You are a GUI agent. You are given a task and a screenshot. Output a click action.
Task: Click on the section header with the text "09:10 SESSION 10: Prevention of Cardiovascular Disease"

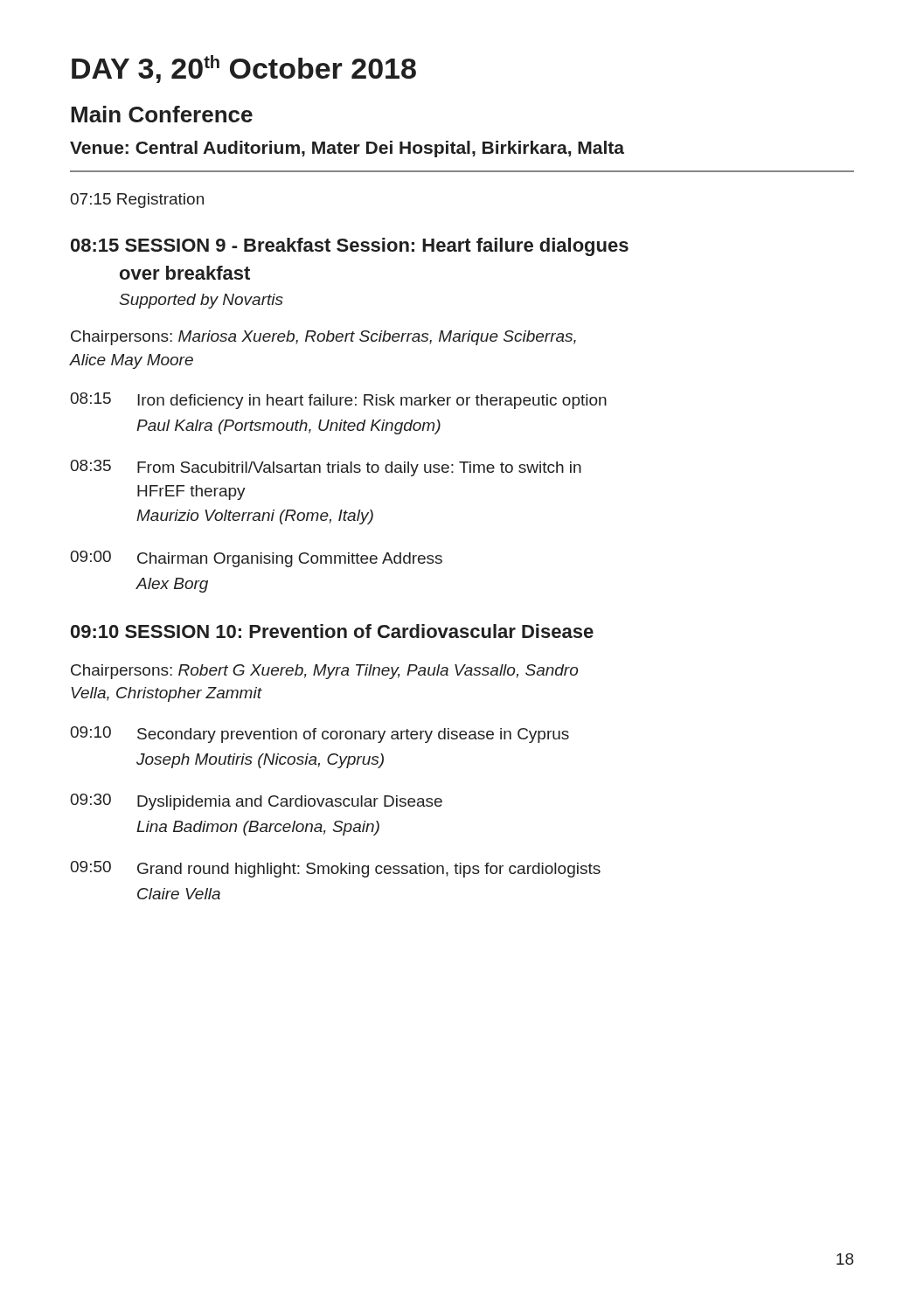click(x=332, y=632)
